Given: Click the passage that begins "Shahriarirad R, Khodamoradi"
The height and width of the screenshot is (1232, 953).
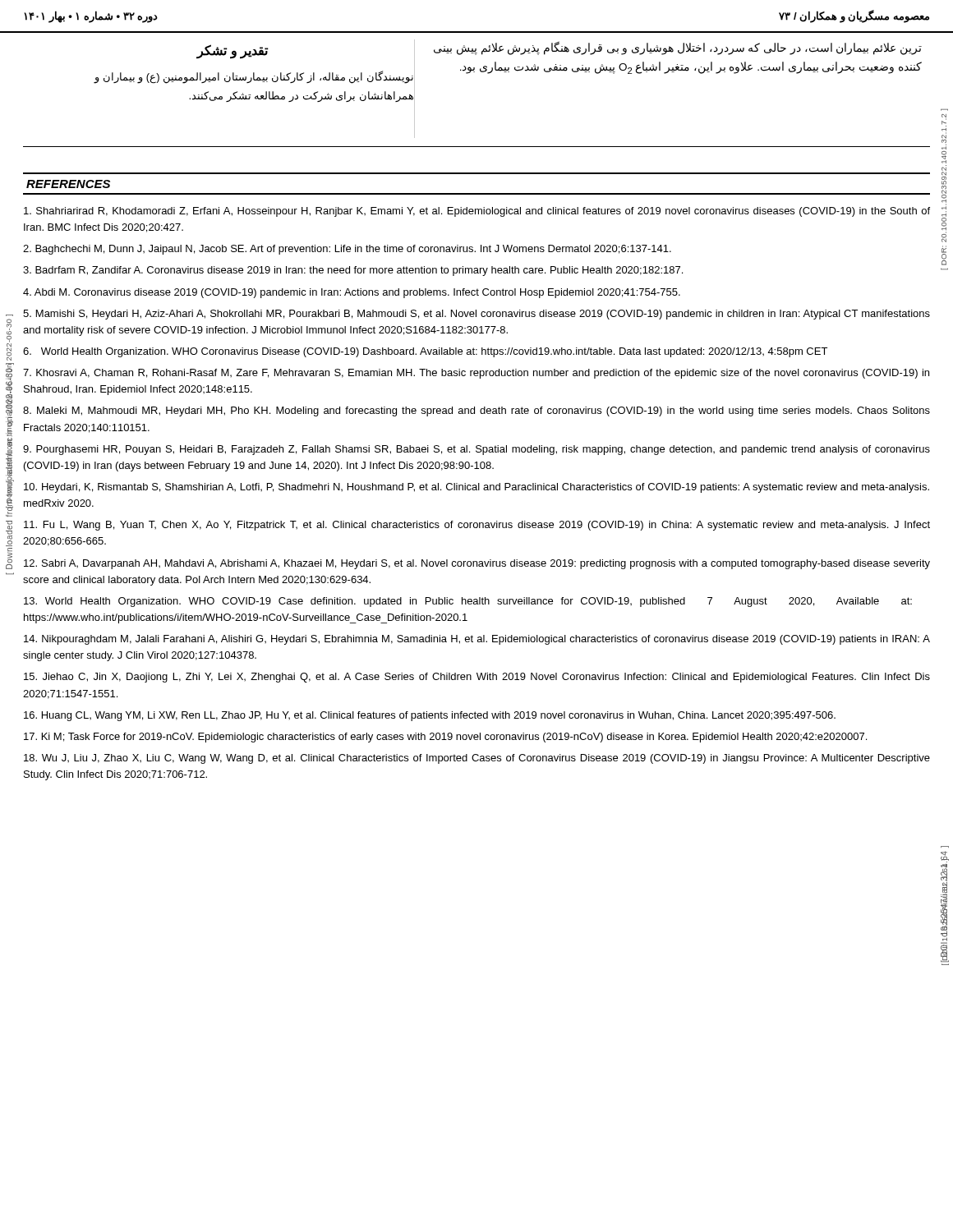Looking at the screenshot, I should click(476, 219).
